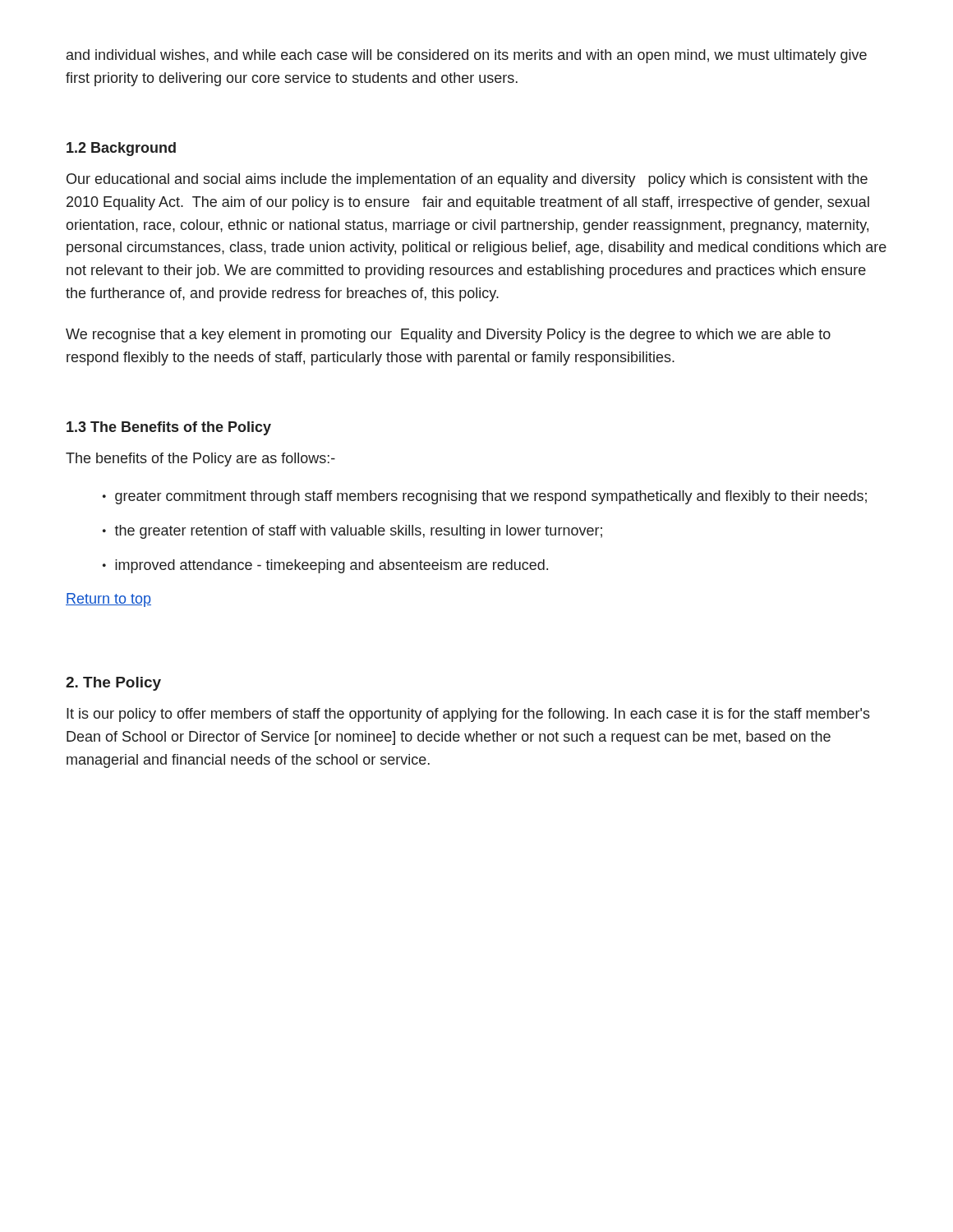Select the list item that reads "● the greater retention"
Image resolution: width=953 pixels, height=1232 pixels.
(x=353, y=531)
